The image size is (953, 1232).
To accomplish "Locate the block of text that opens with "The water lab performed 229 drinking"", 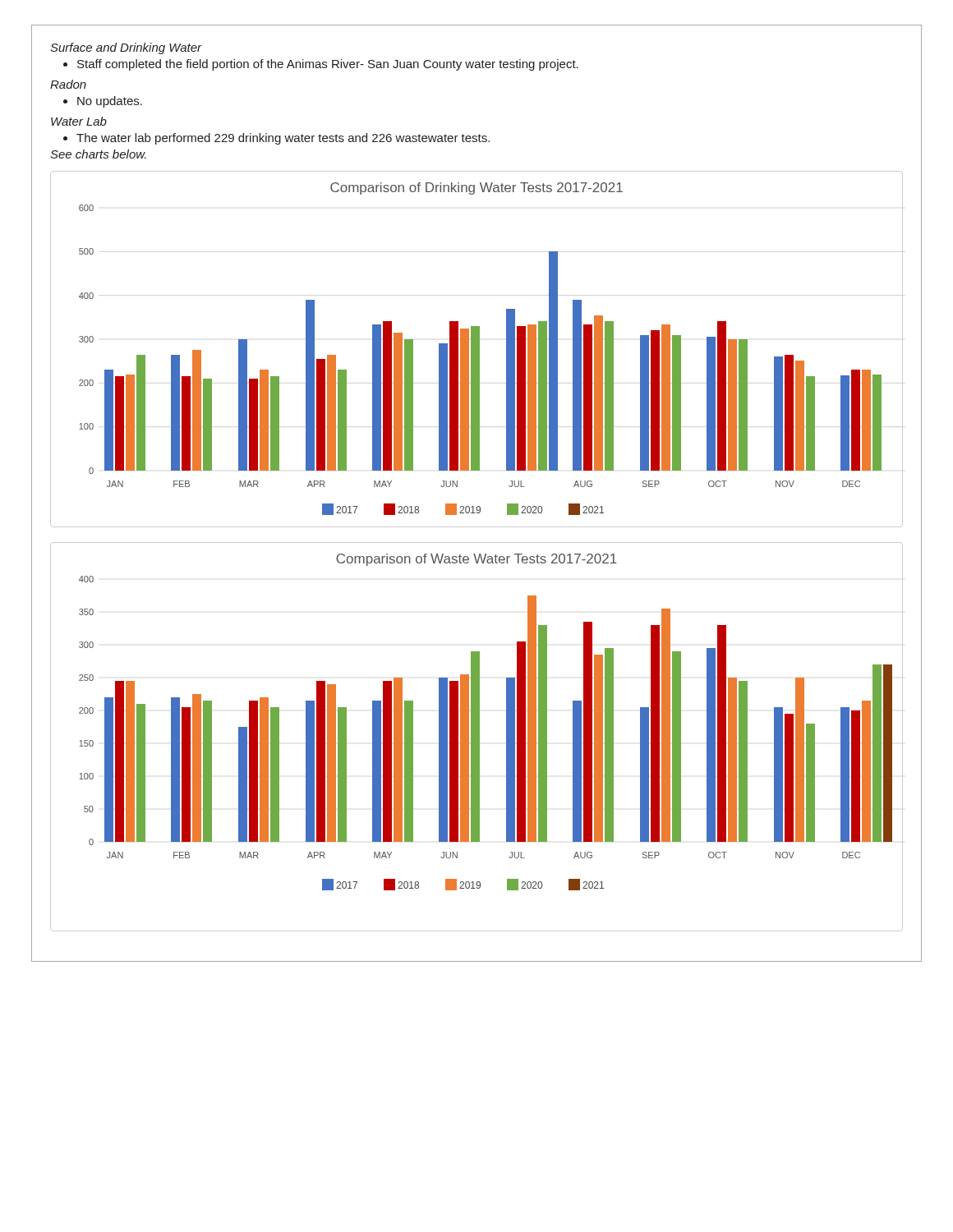I will 284,138.
